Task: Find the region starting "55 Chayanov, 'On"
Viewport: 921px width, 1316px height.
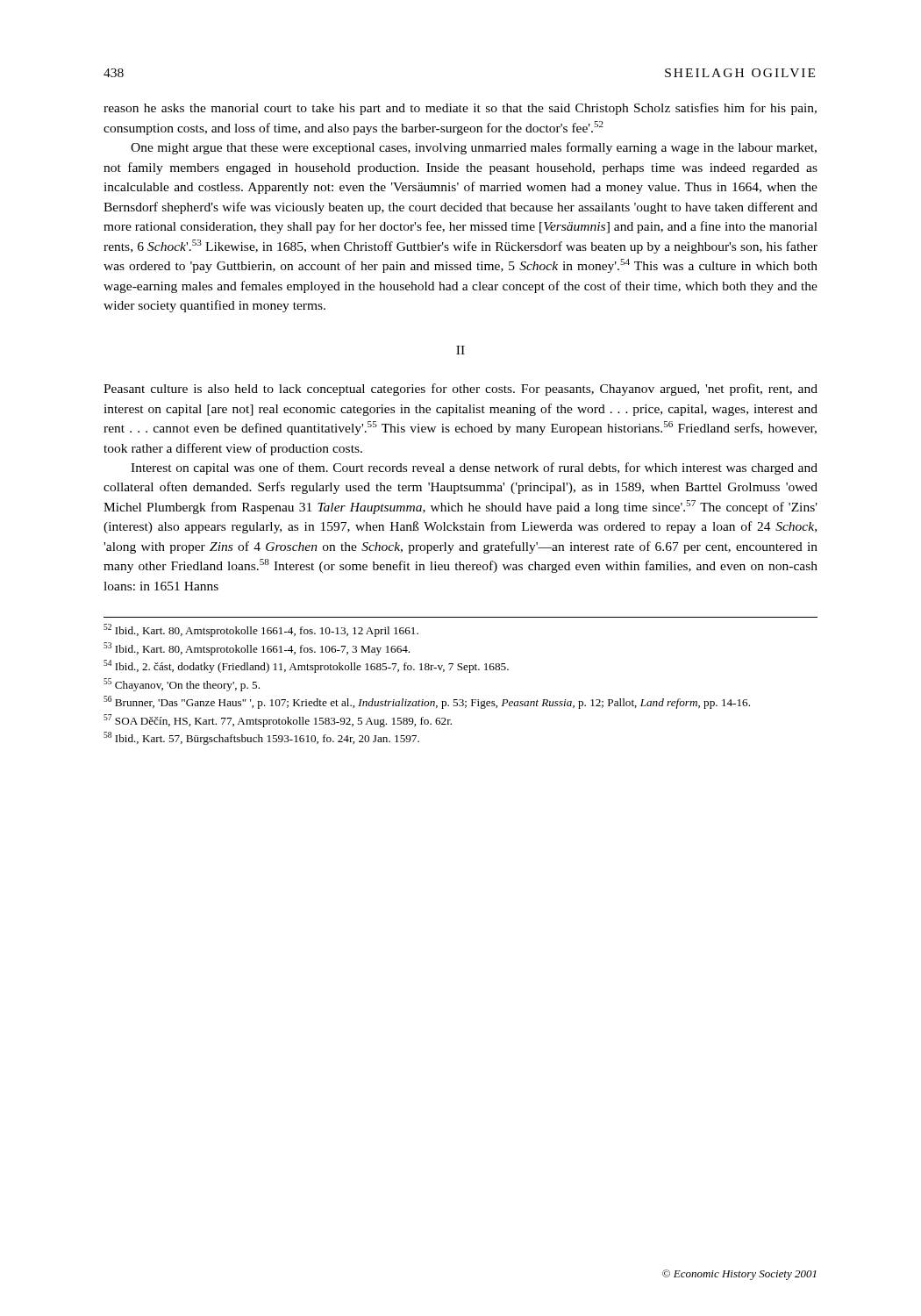Action: pyautogui.click(x=182, y=684)
